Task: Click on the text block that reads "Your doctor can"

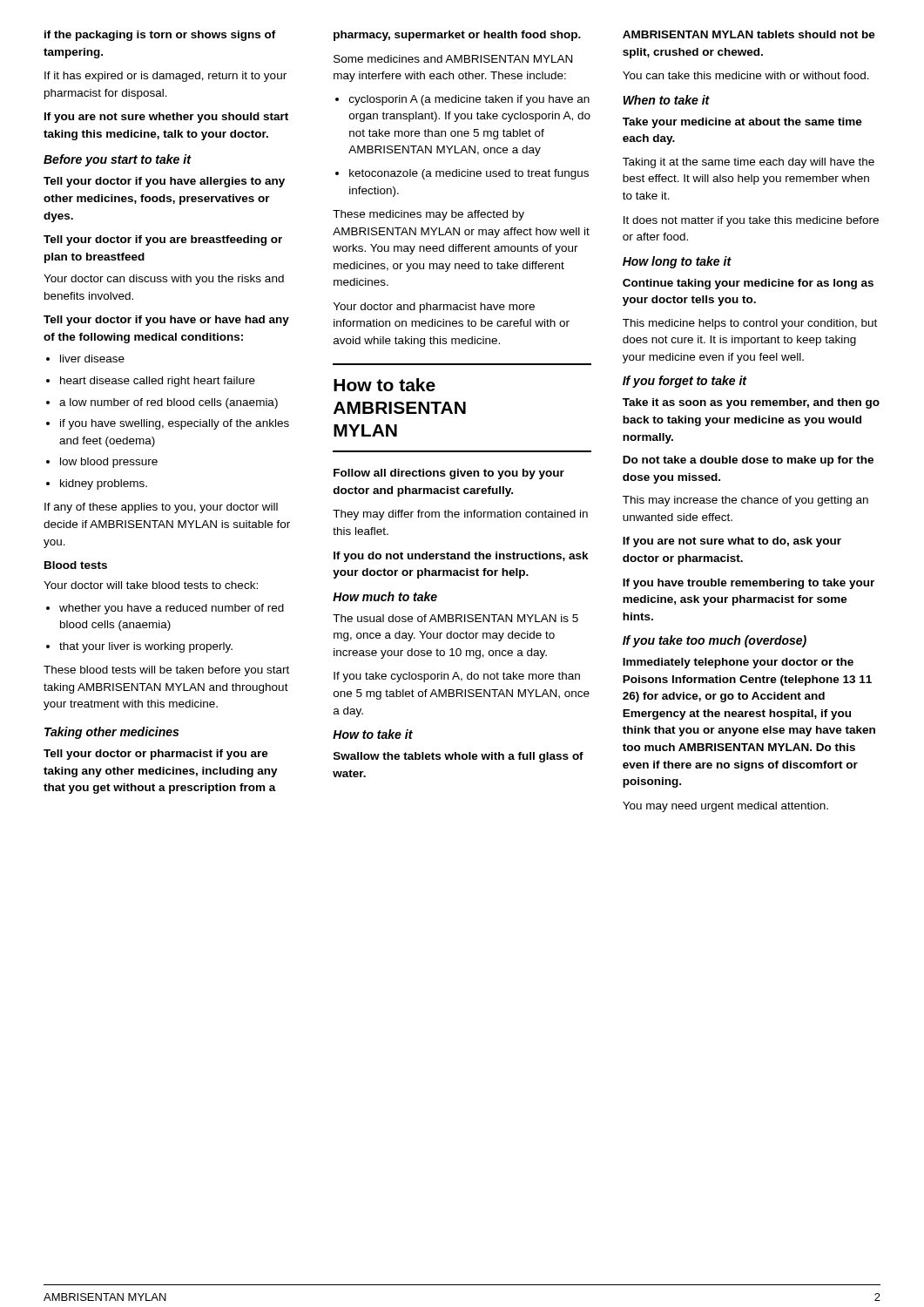Action: click(164, 287)
